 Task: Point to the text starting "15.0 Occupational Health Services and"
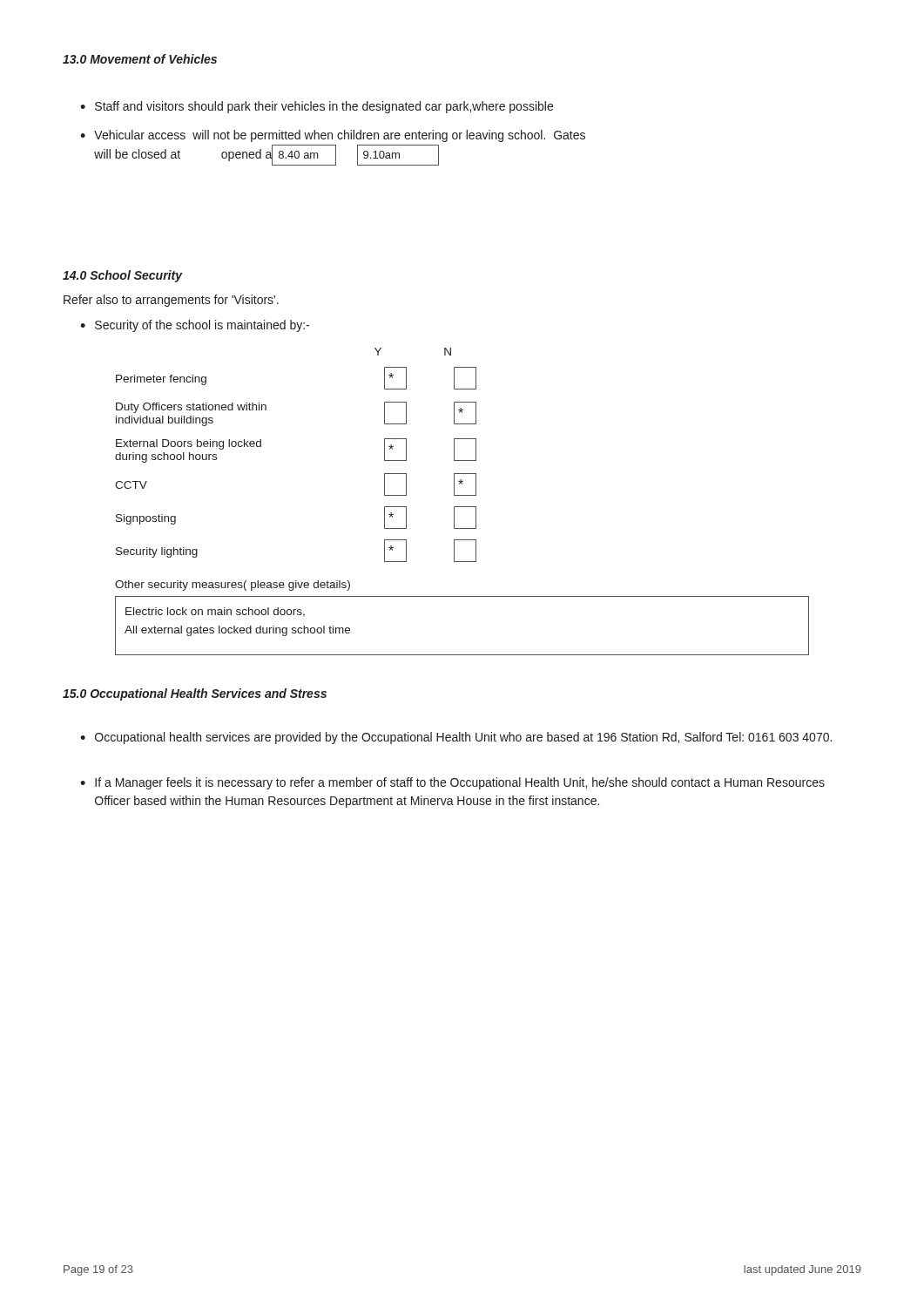195,694
